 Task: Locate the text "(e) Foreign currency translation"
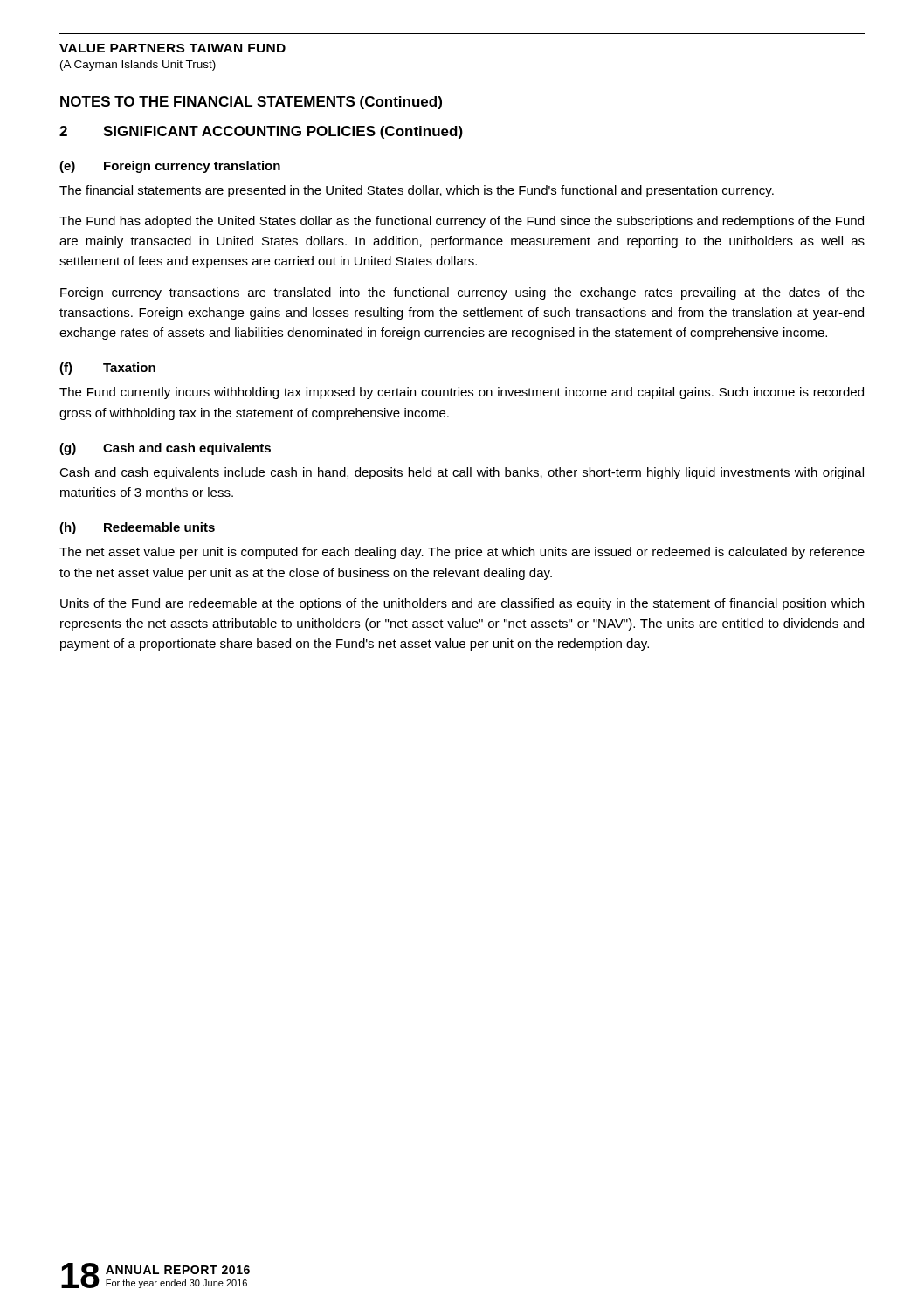click(170, 165)
